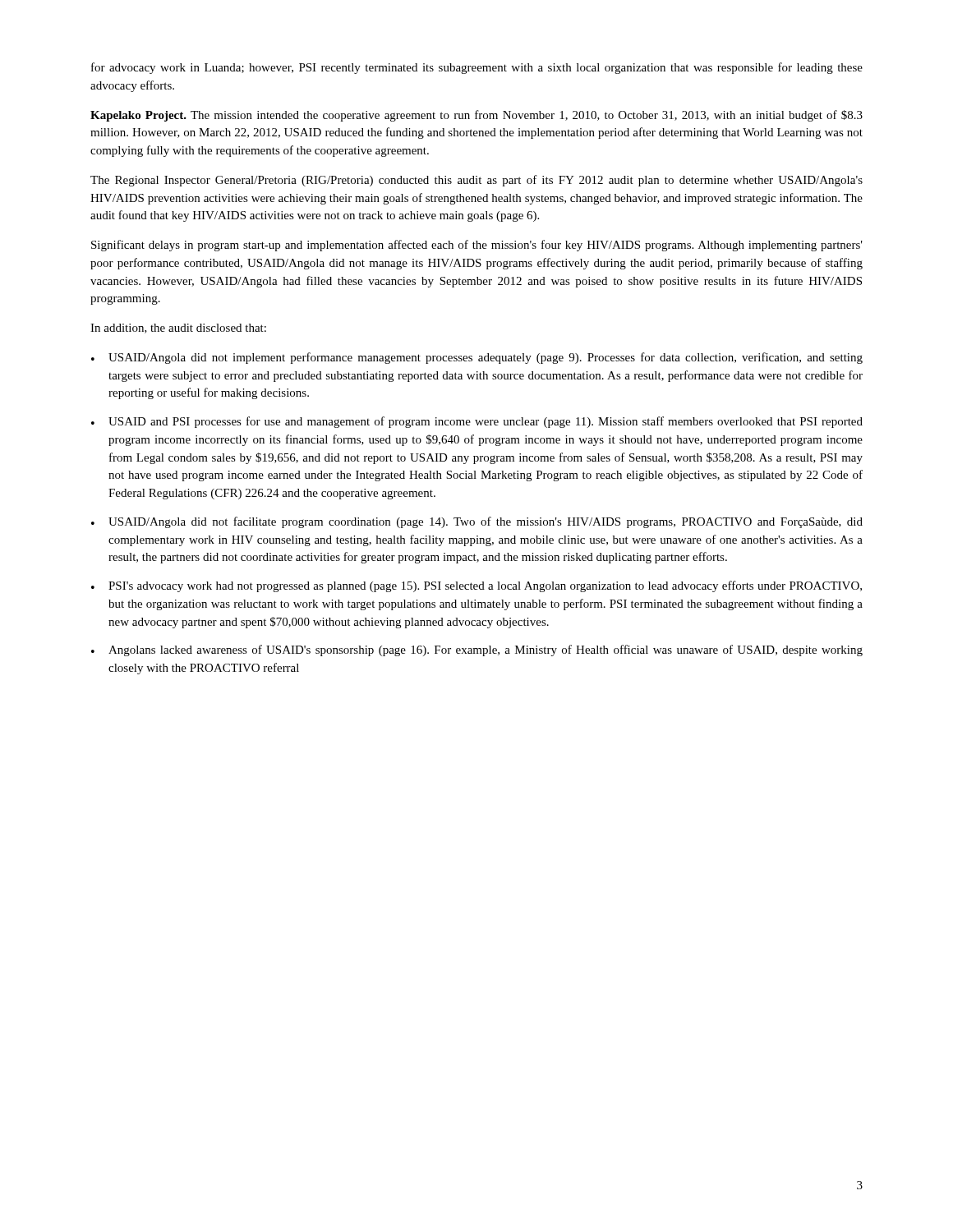Locate the region starting "• USAID and PSI processes for use"
Image resolution: width=953 pixels, height=1232 pixels.
tap(476, 458)
